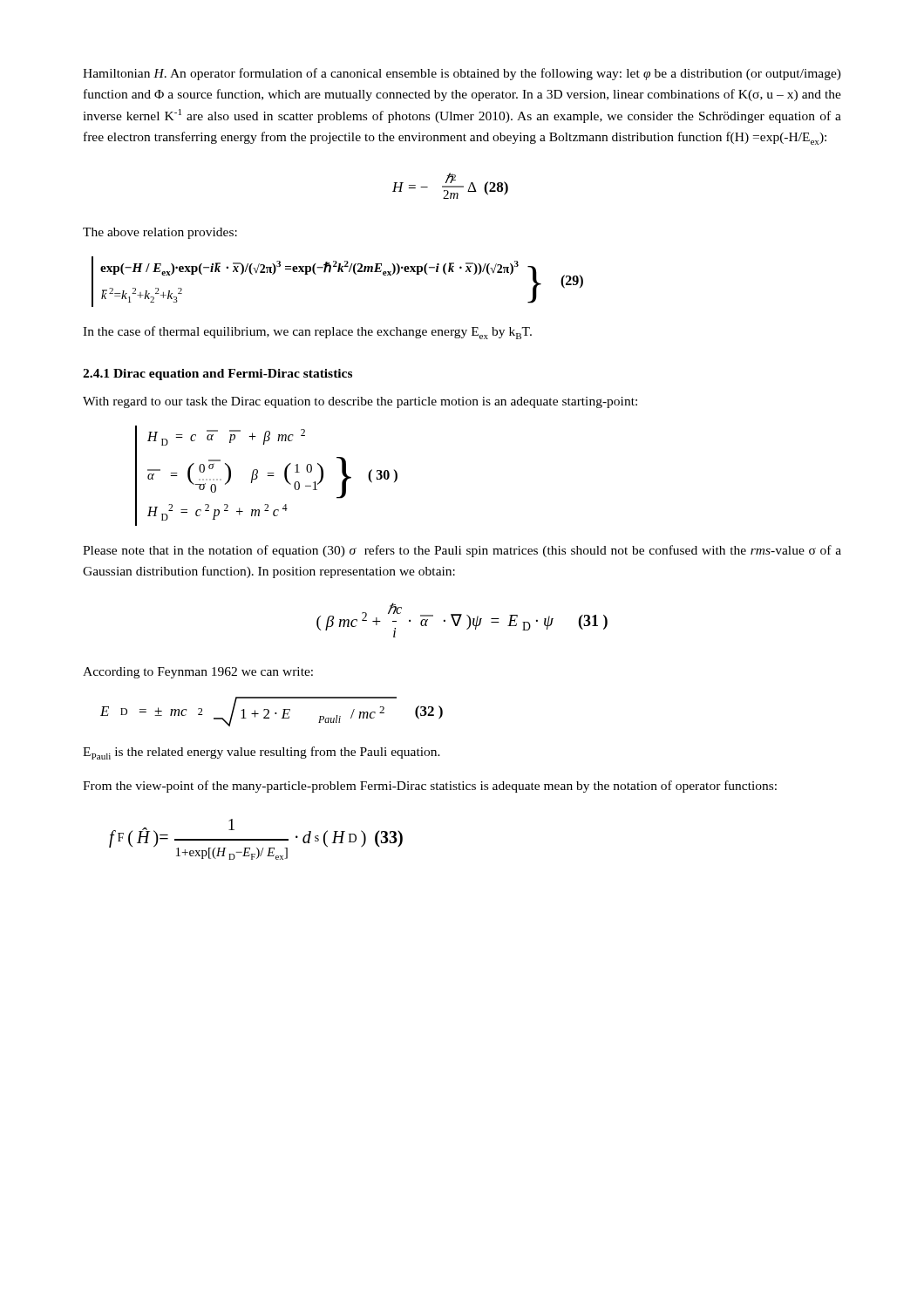Locate the block of text that opens with "Hamiltonian H. An operator"
The height and width of the screenshot is (1308, 924).
point(462,106)
